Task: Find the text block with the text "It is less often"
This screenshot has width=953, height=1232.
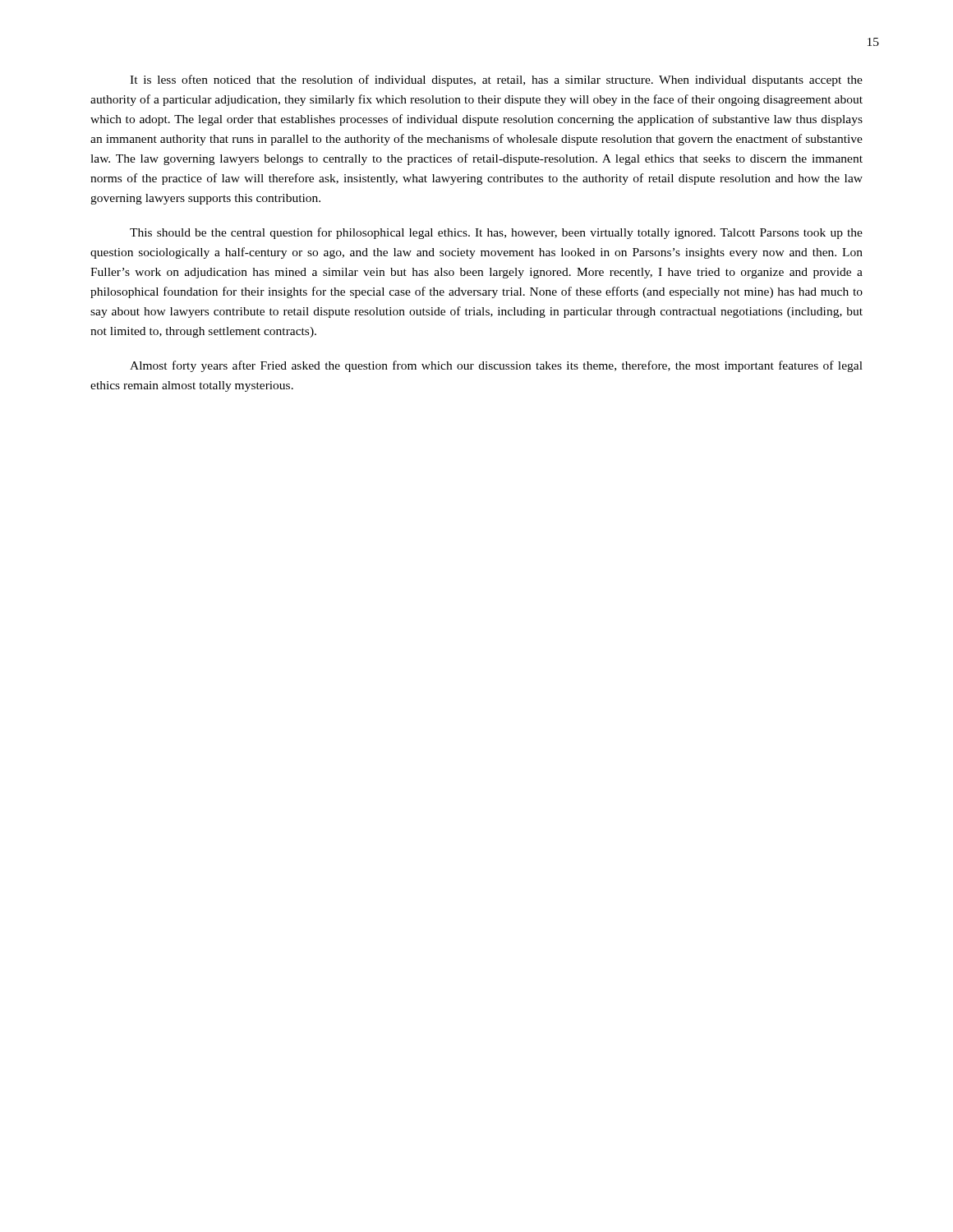Action: pyautogui.click(x=476, y=138)
